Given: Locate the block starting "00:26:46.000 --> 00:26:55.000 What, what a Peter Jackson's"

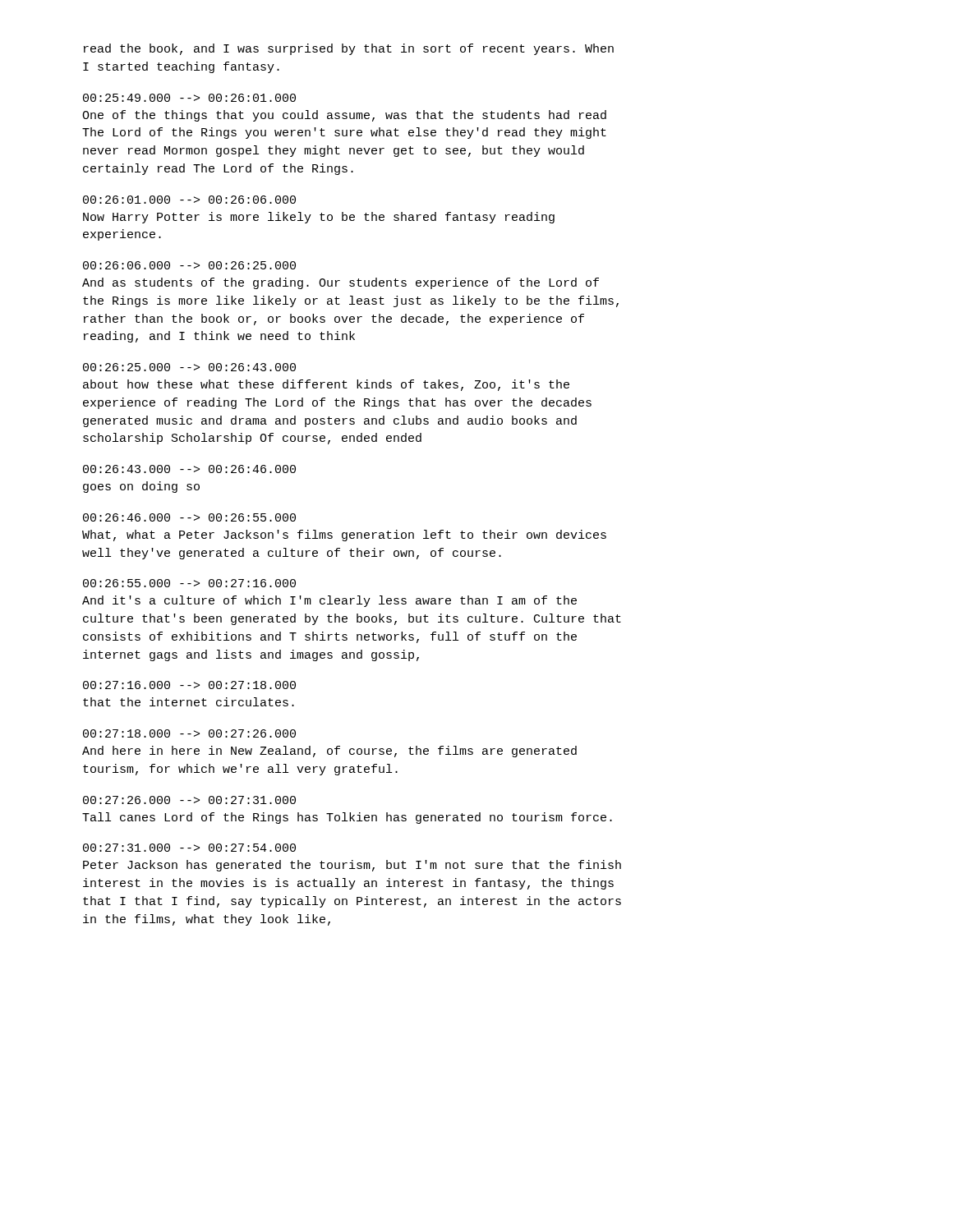Looking at the screenshot, I should pos(476,537).
